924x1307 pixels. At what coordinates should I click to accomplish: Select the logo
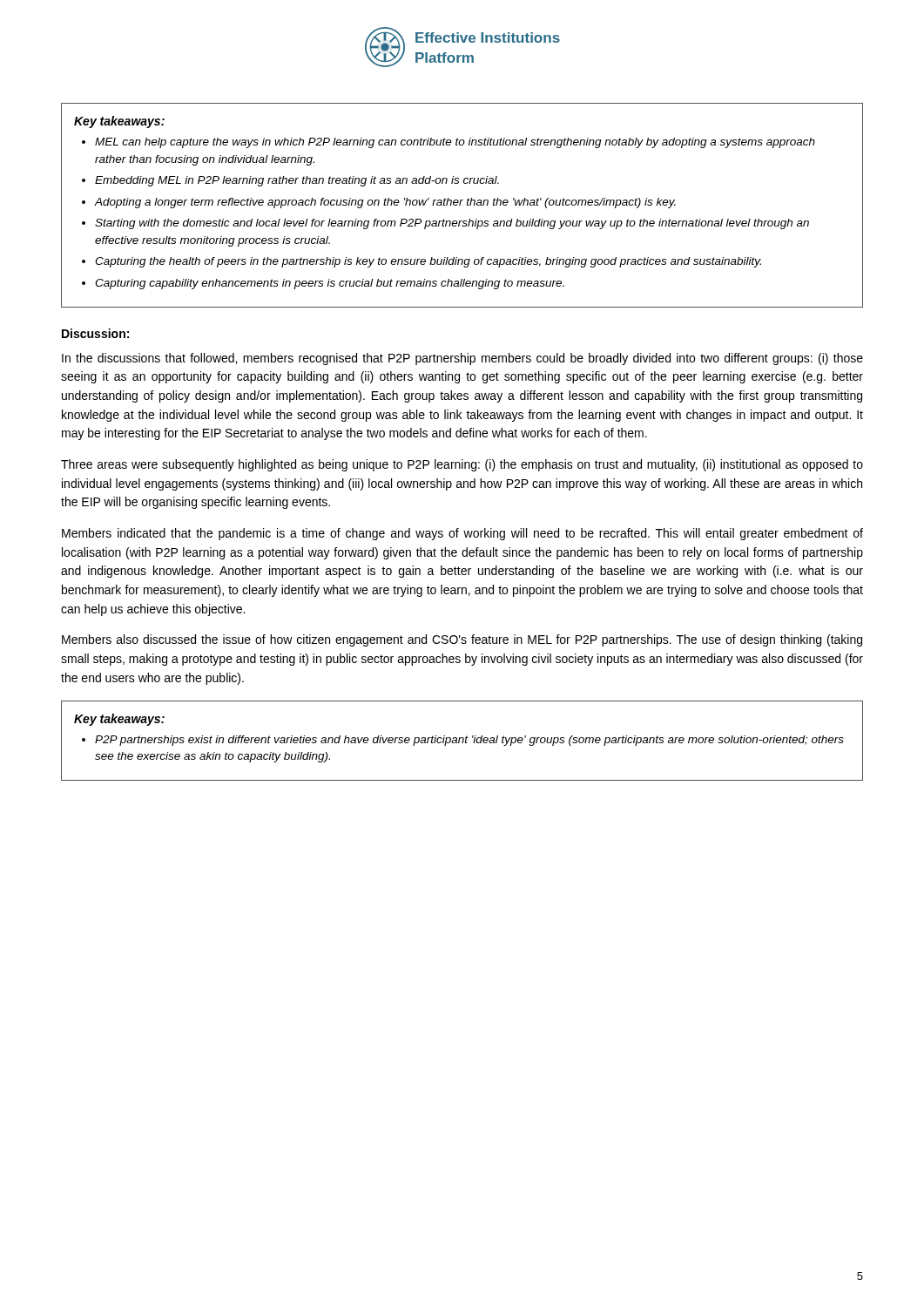pos(462,48)
